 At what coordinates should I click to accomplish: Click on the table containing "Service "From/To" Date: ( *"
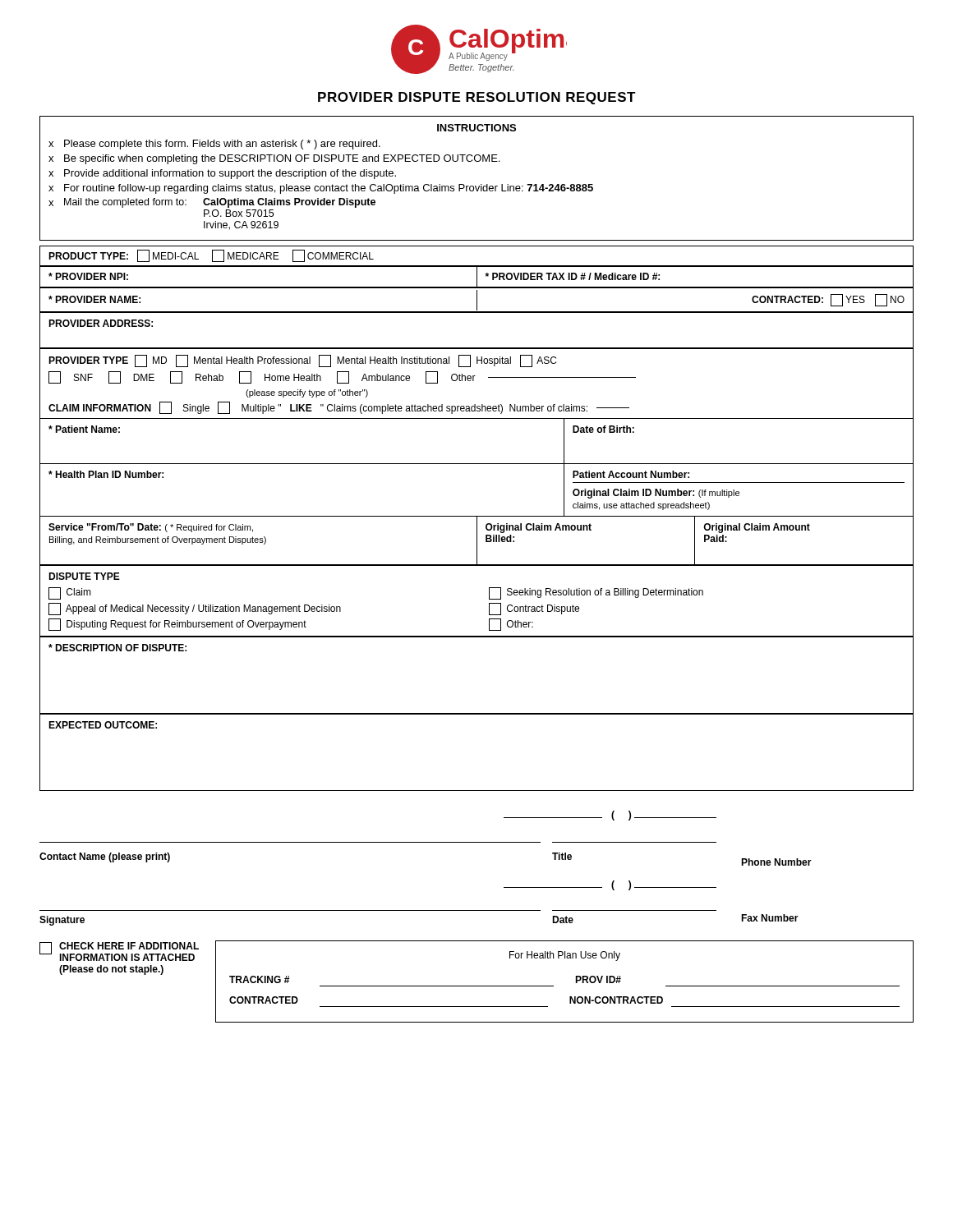(x=476, y=541)
